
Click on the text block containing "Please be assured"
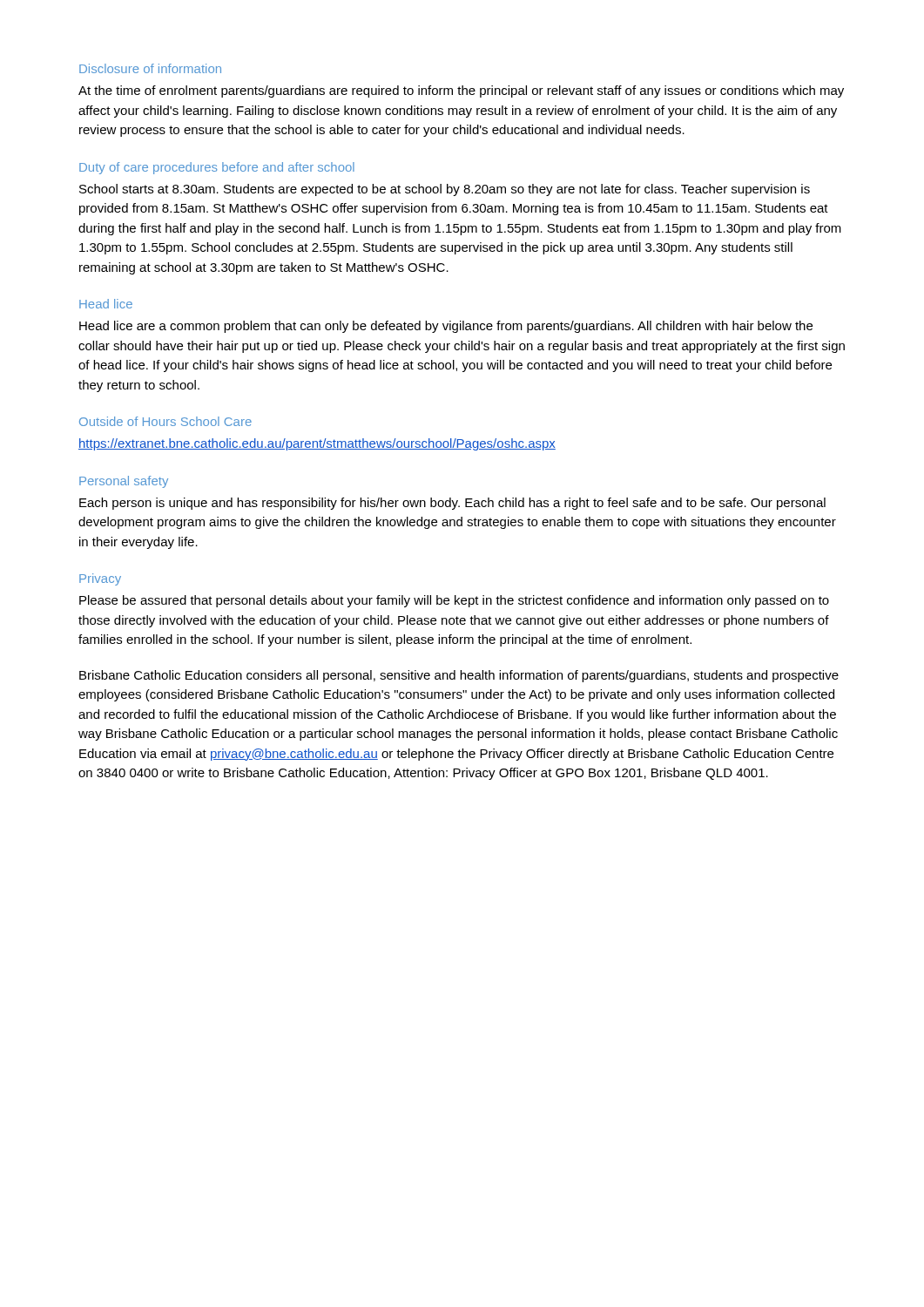[x=462, y=620]
